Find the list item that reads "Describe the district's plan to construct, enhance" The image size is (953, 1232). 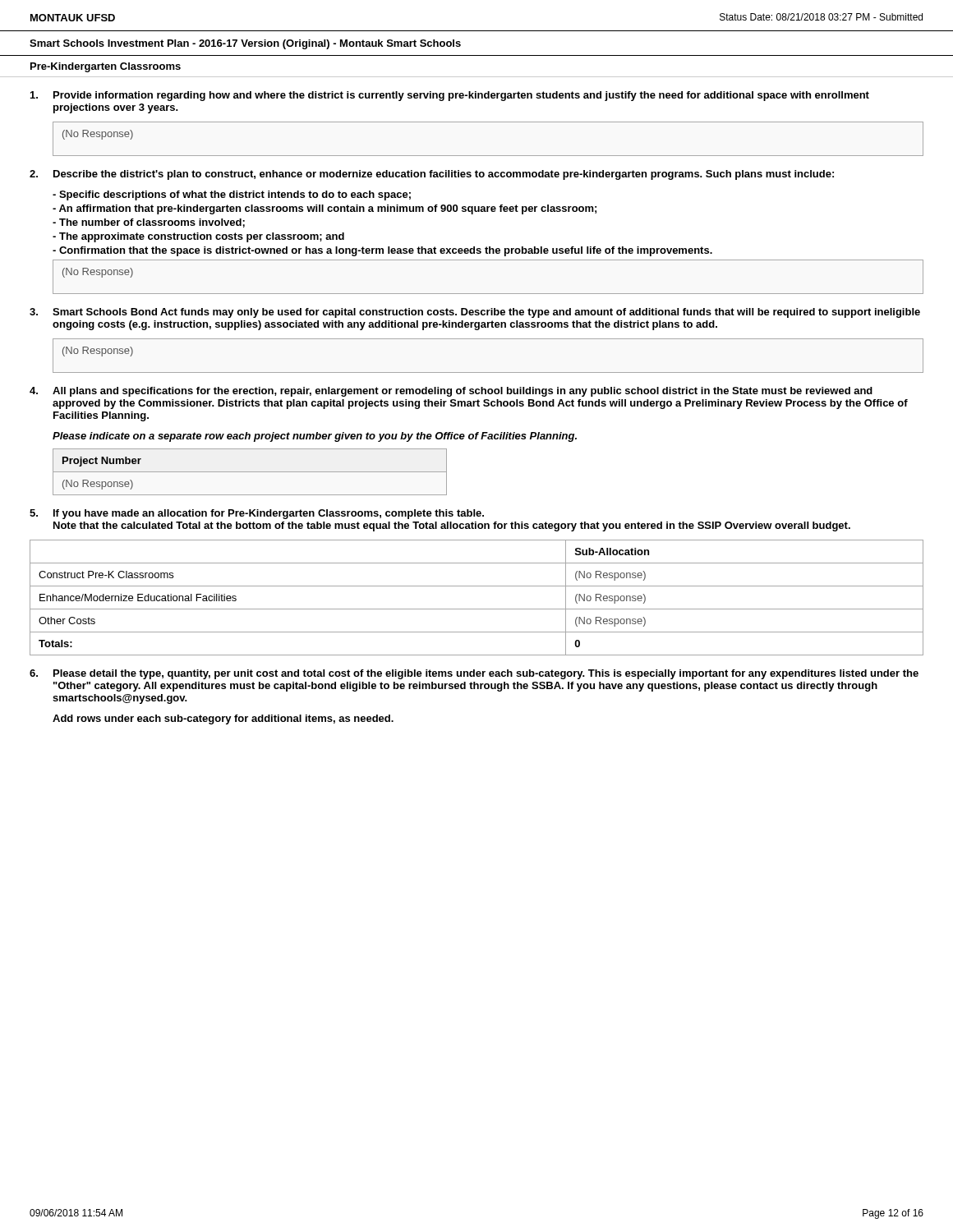pos(444,174)
